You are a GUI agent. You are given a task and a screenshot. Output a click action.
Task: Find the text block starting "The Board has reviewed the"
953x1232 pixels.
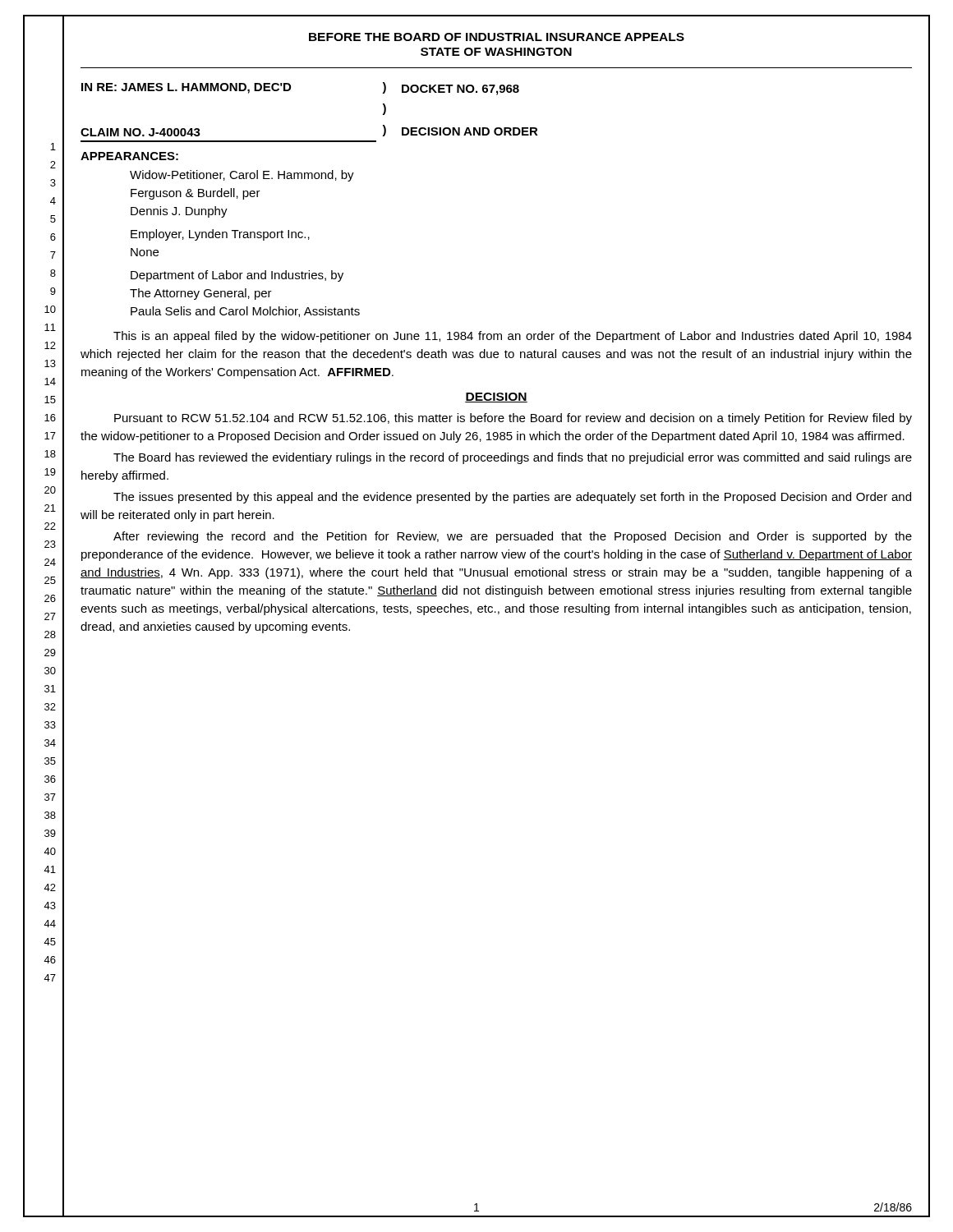click(x=496, y=466)
